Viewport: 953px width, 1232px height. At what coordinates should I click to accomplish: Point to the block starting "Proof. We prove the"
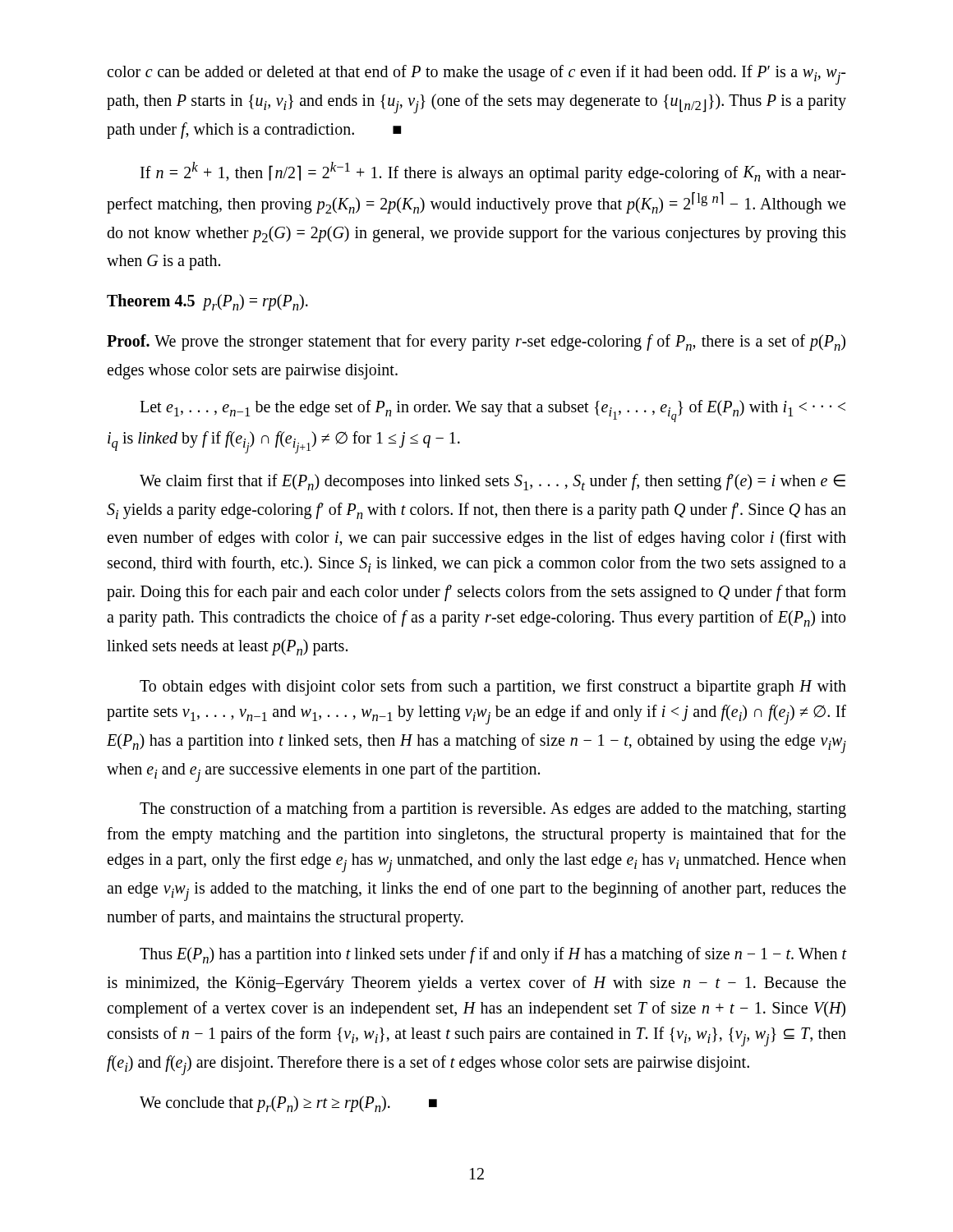[x=476, y=356]
